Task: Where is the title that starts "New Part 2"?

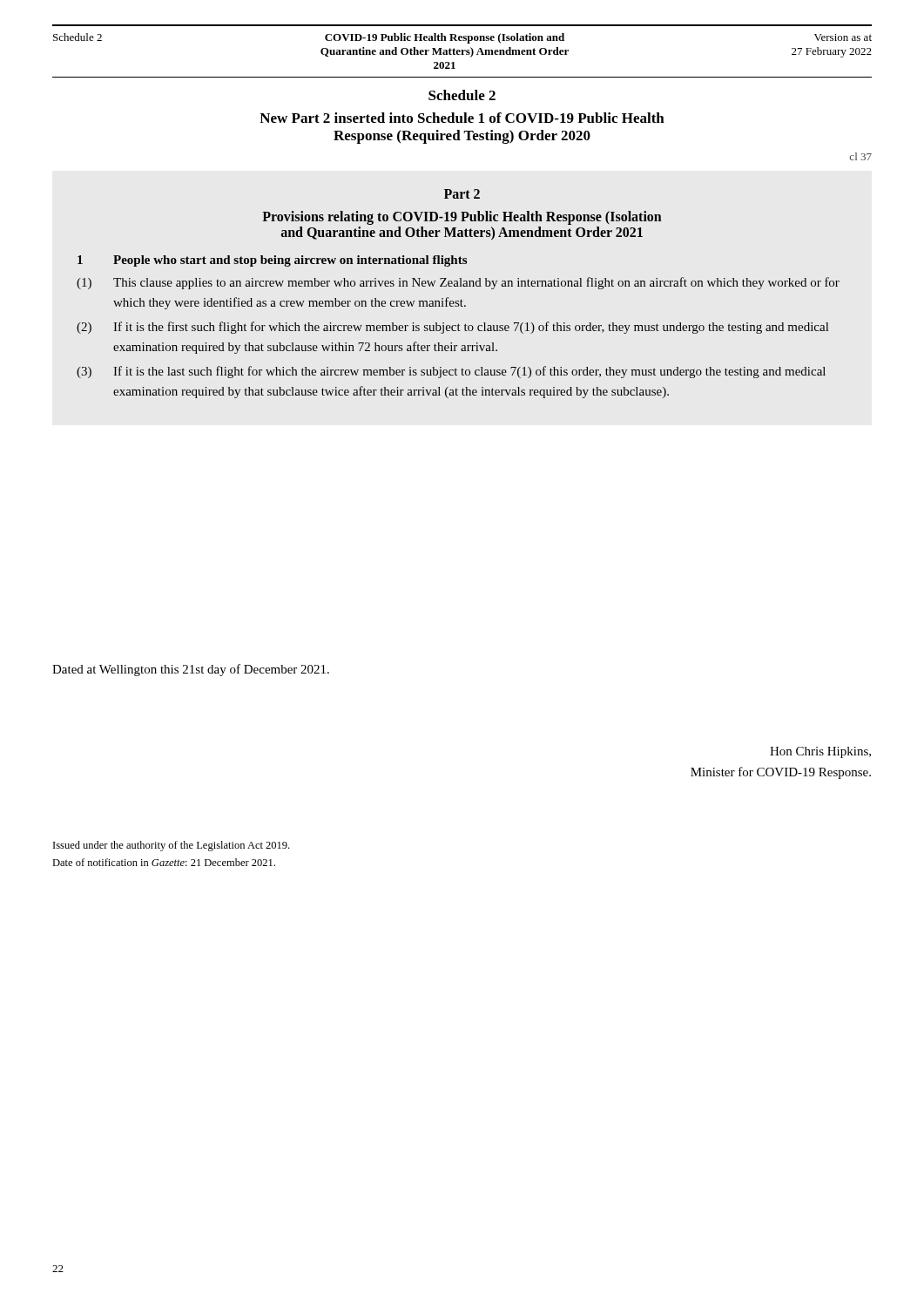Action: pyautogui.click(x=462, y=127)
